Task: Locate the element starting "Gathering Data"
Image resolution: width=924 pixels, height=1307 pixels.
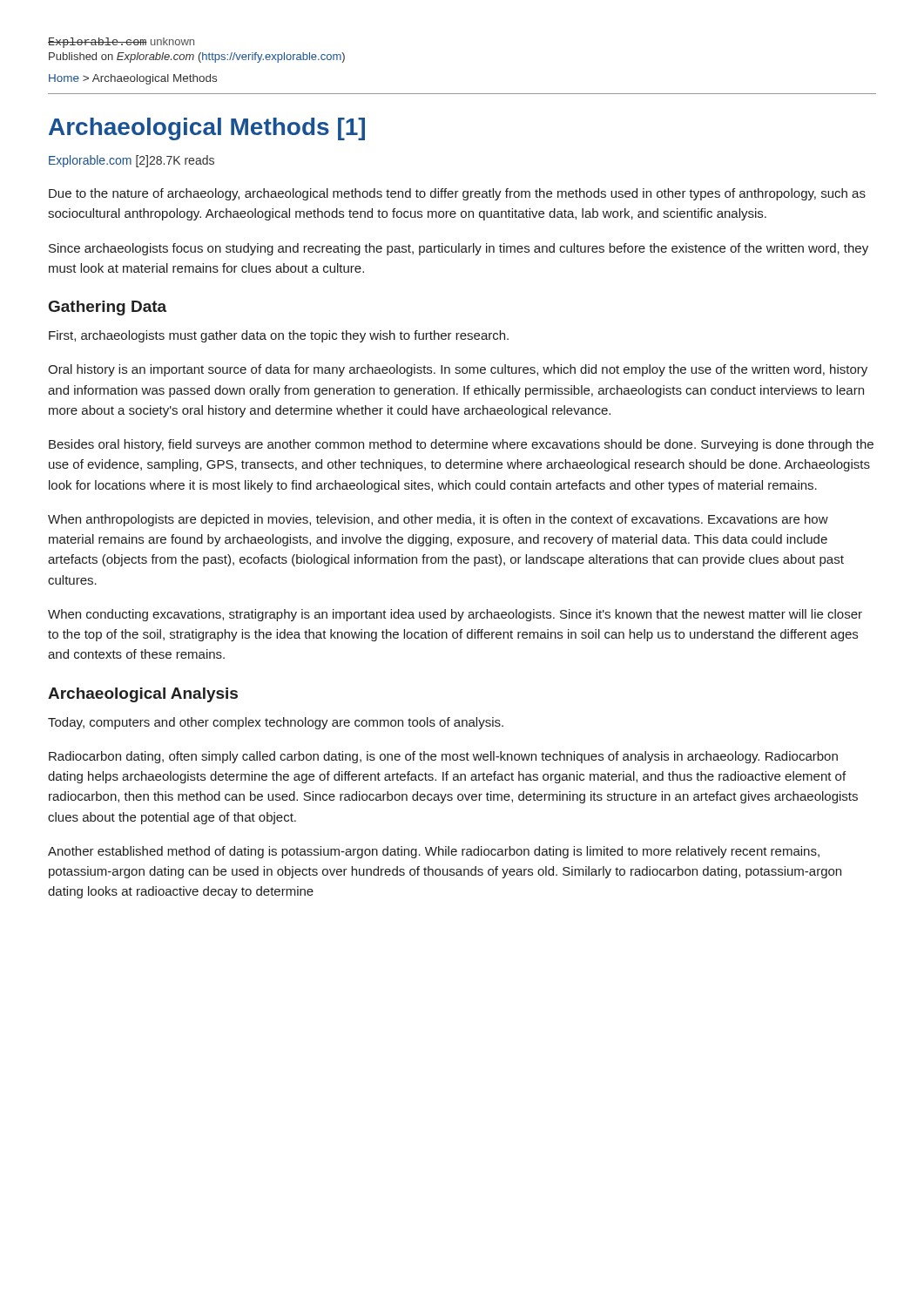Action: click(107, 306)
